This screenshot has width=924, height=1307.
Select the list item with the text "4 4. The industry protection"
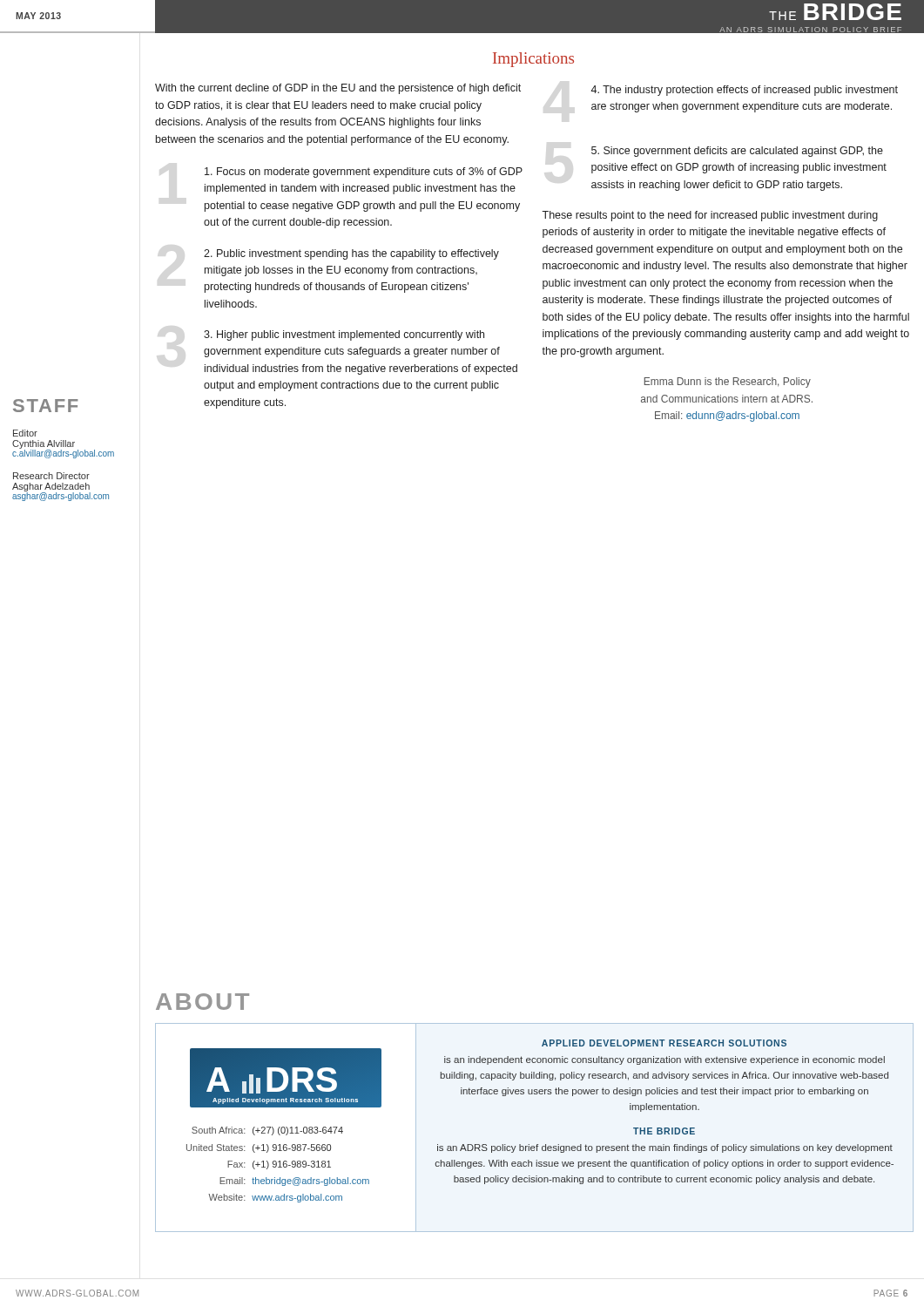tap(727, 104)
